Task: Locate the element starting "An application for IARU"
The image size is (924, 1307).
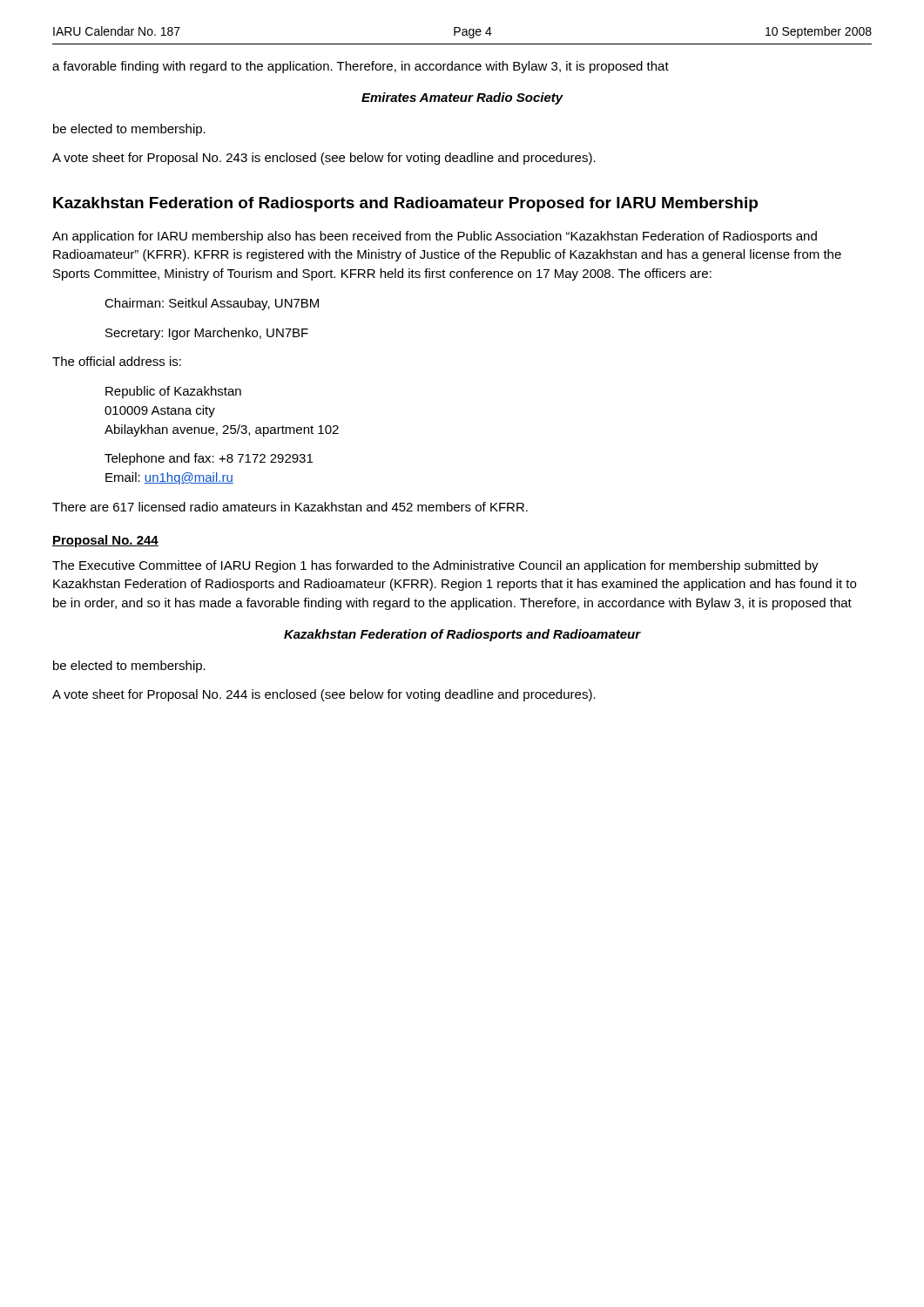Action: [462, 255]
